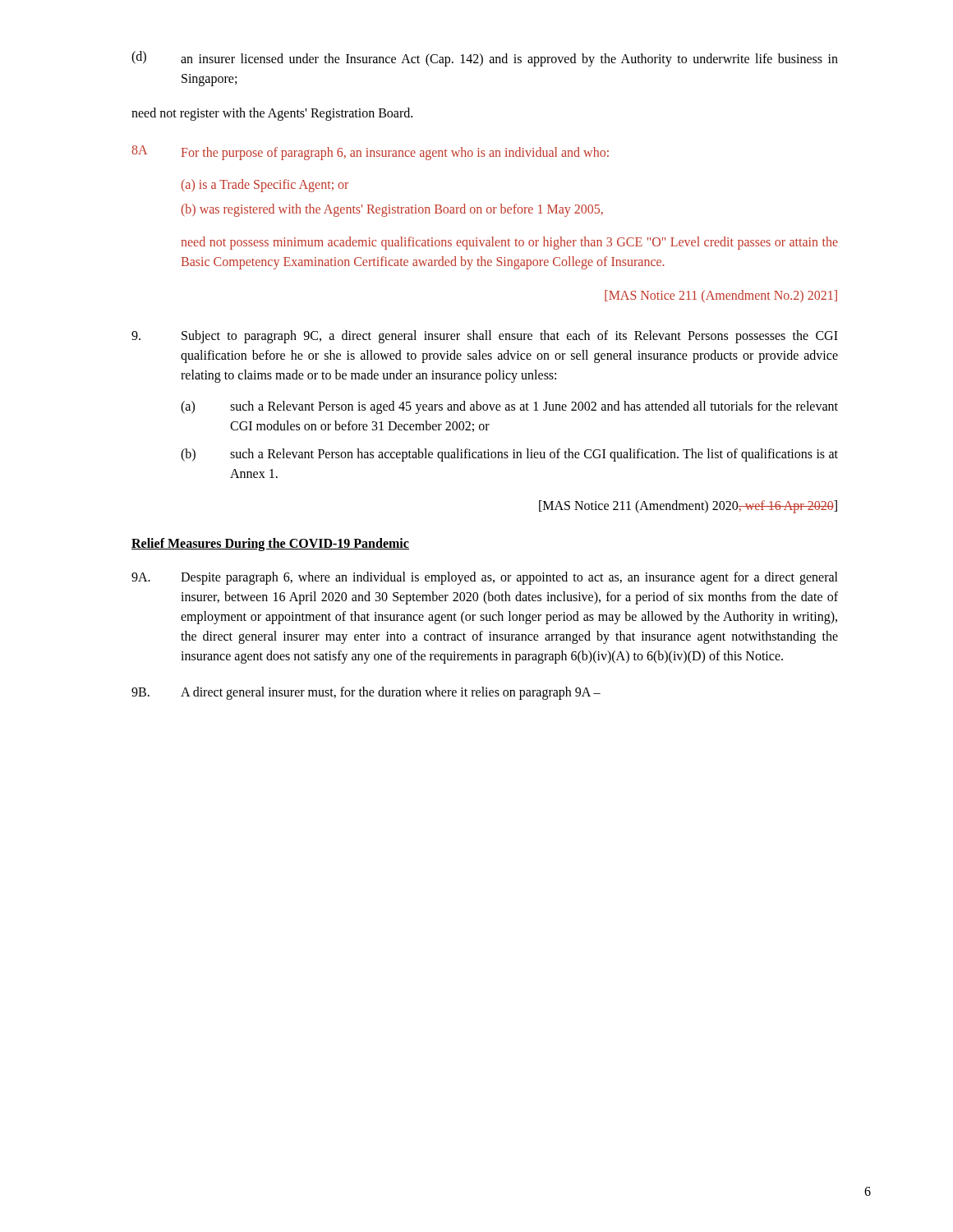Locate the list item that reads "(b) was registered"
This screenshot has height=1232, width=953.
(509, 209)
